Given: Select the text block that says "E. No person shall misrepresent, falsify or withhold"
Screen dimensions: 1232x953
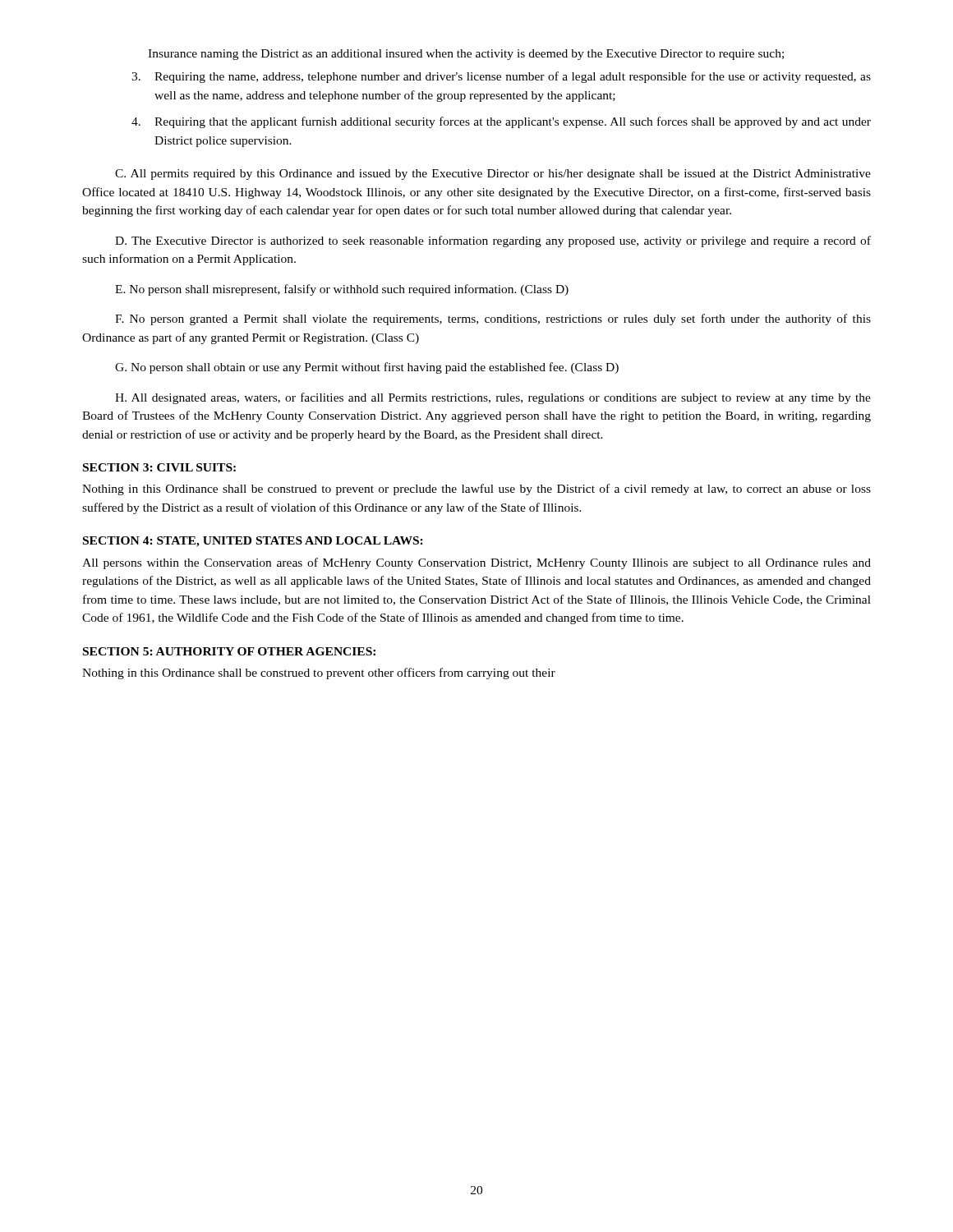Looking at the screenshot, I should [342, 288].
